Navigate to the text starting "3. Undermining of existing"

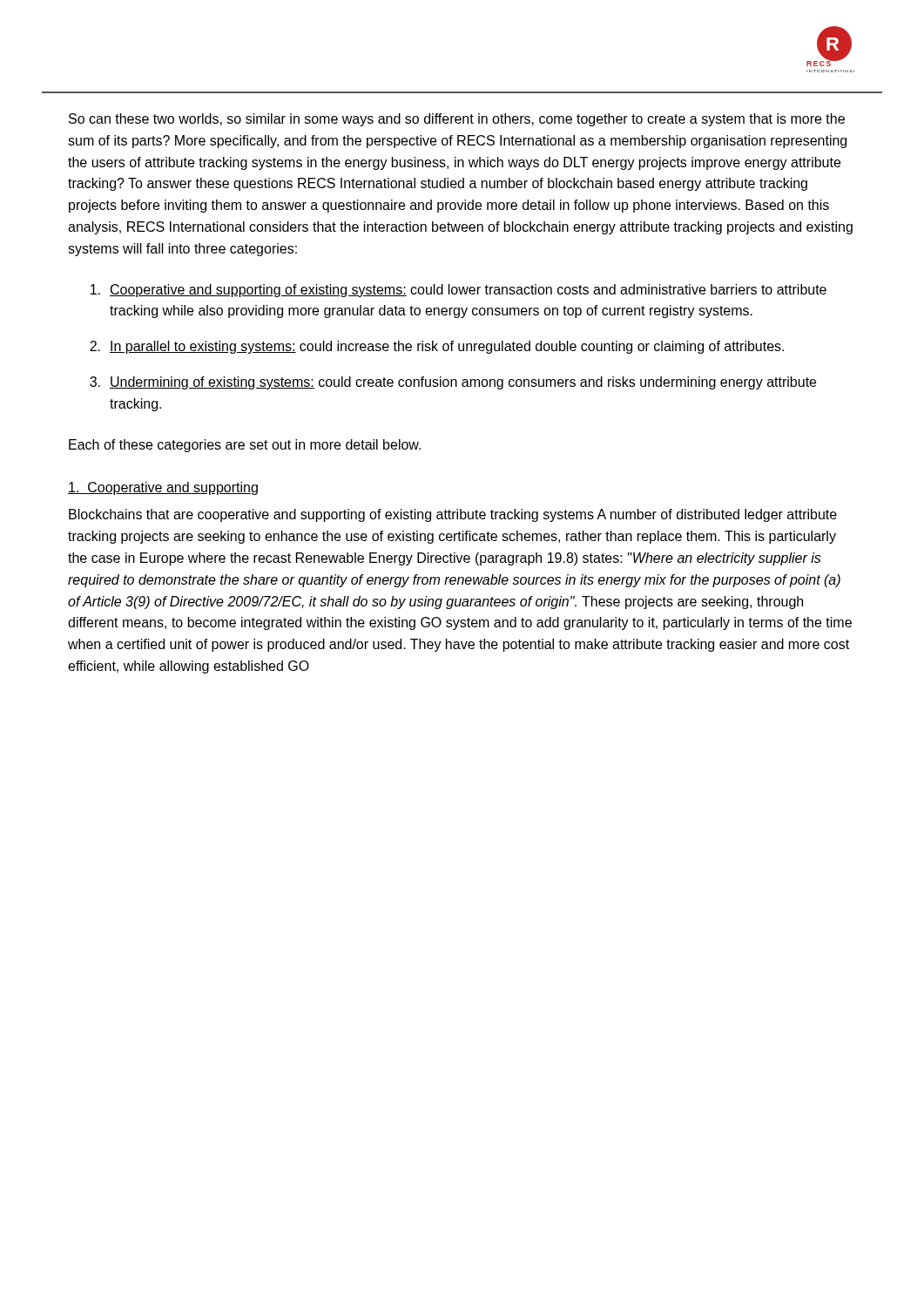pos(462,394)
